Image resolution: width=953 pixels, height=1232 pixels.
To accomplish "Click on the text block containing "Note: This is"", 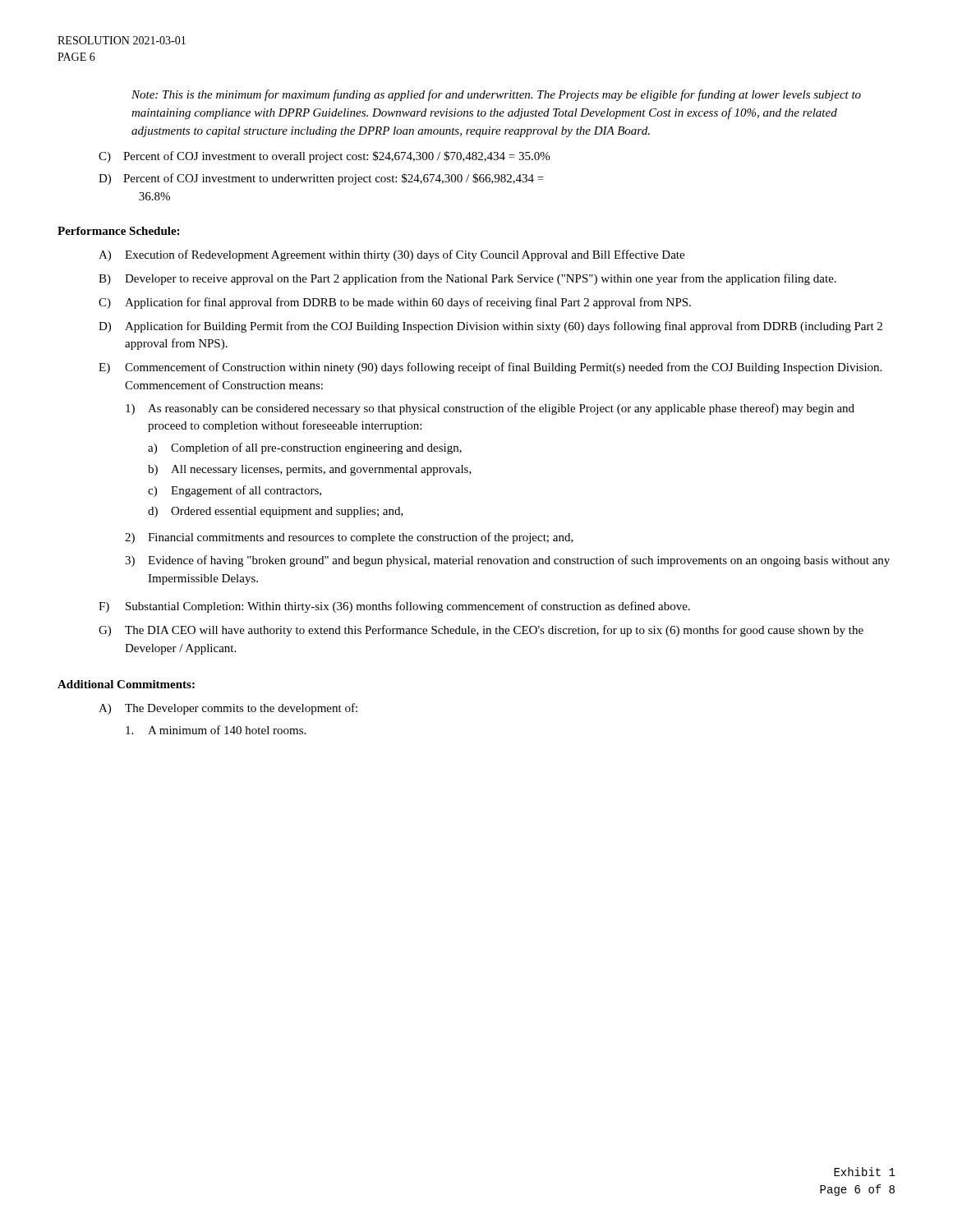I will pyautogui.click(x=496, y=112).
